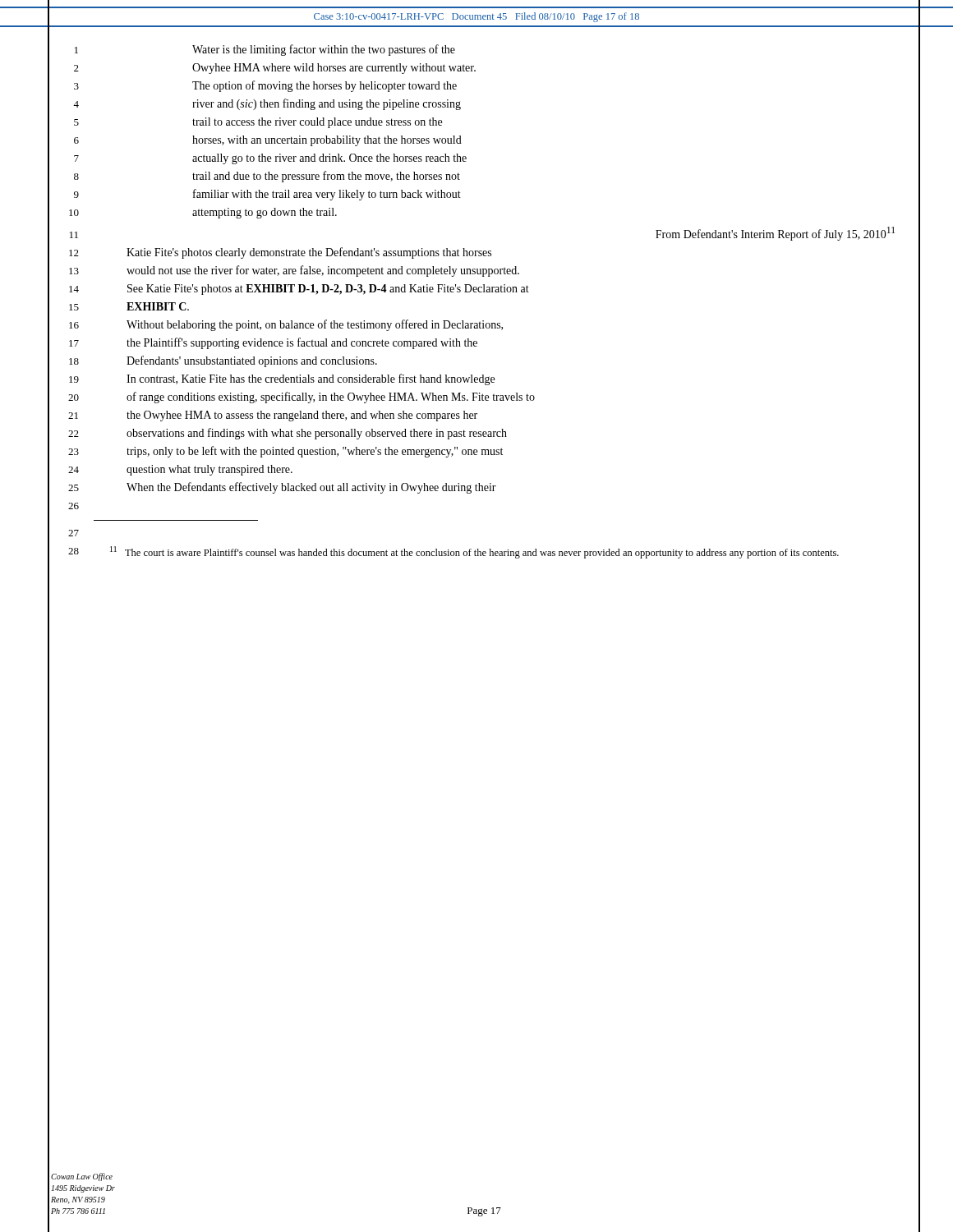
Task: Select the text block starting "19 In contrast, Katie Fite has"
Action: coord(484,424)
